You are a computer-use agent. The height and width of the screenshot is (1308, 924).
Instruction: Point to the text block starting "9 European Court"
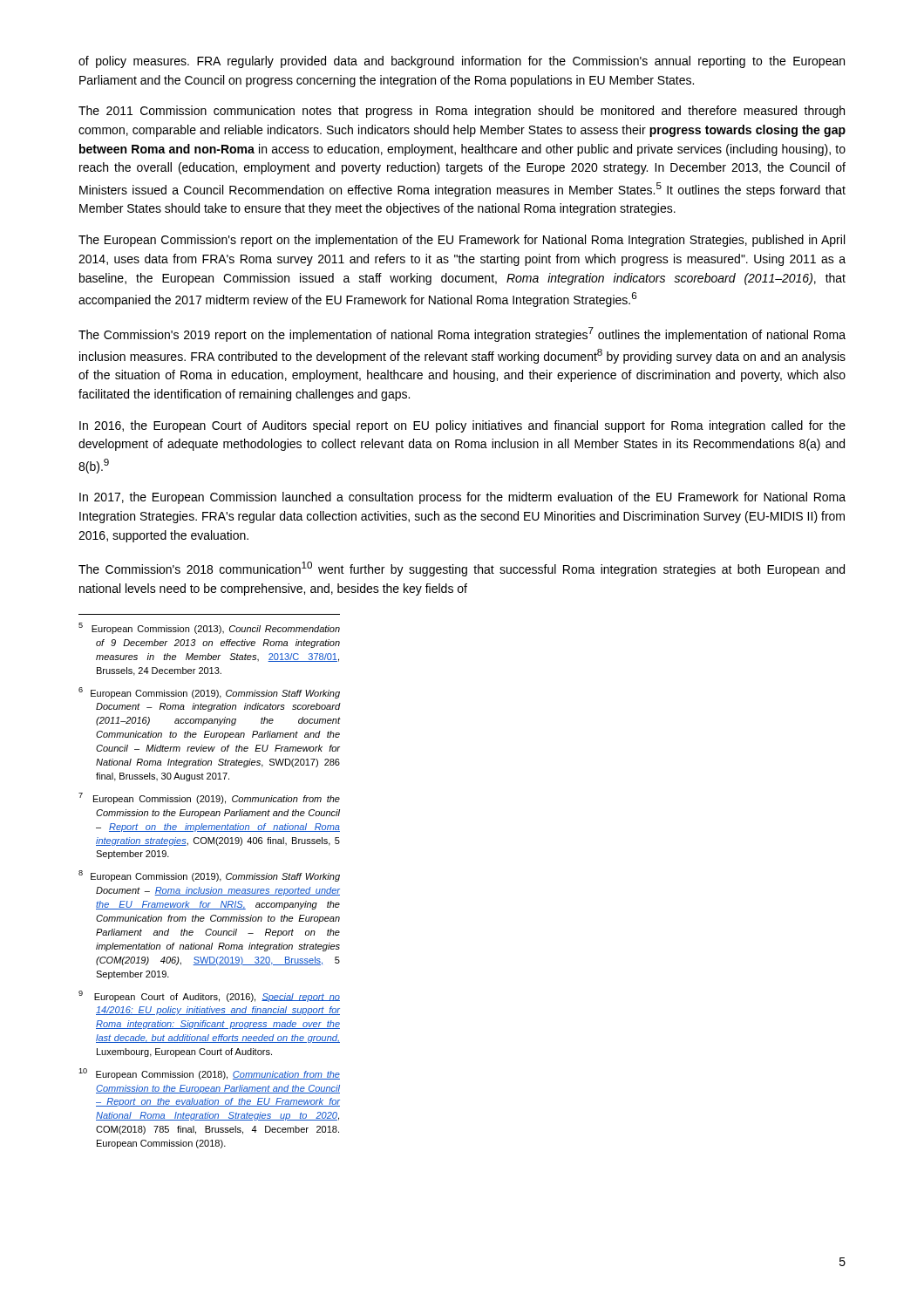point(209,1023)
